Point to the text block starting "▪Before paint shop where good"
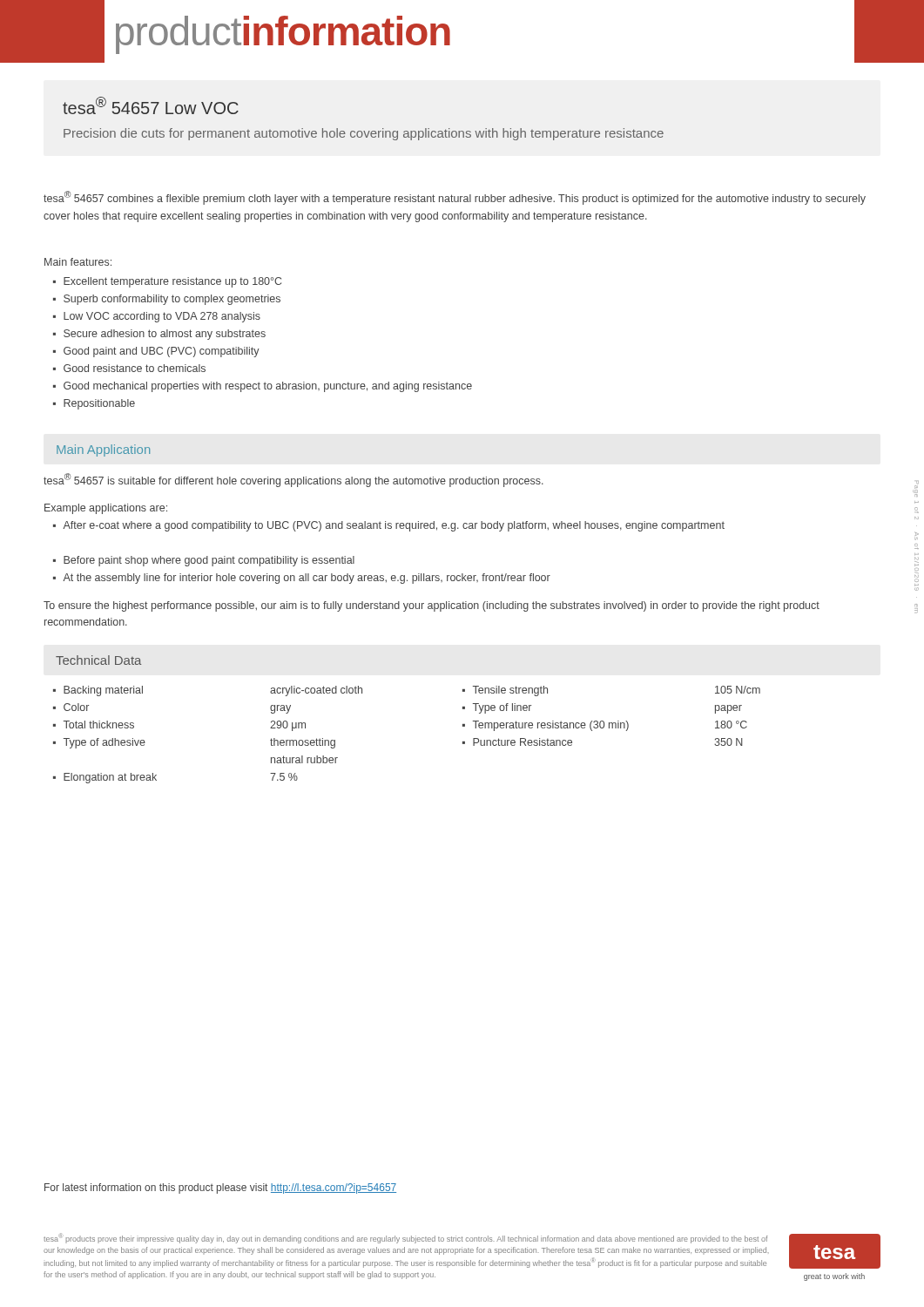 tap(204, 560)
